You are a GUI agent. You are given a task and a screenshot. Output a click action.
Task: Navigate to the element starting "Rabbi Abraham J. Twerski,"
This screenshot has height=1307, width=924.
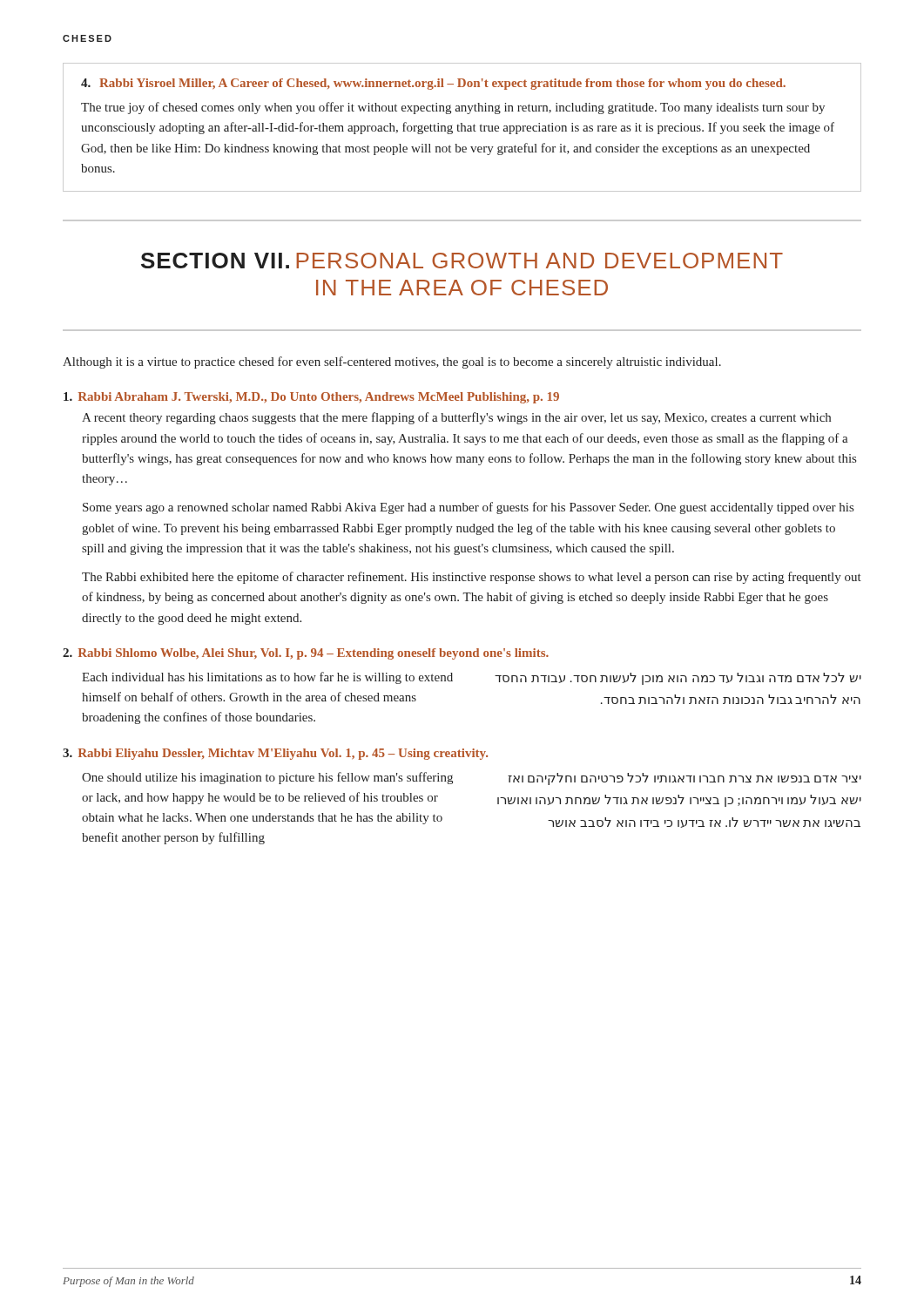(462, 509)
